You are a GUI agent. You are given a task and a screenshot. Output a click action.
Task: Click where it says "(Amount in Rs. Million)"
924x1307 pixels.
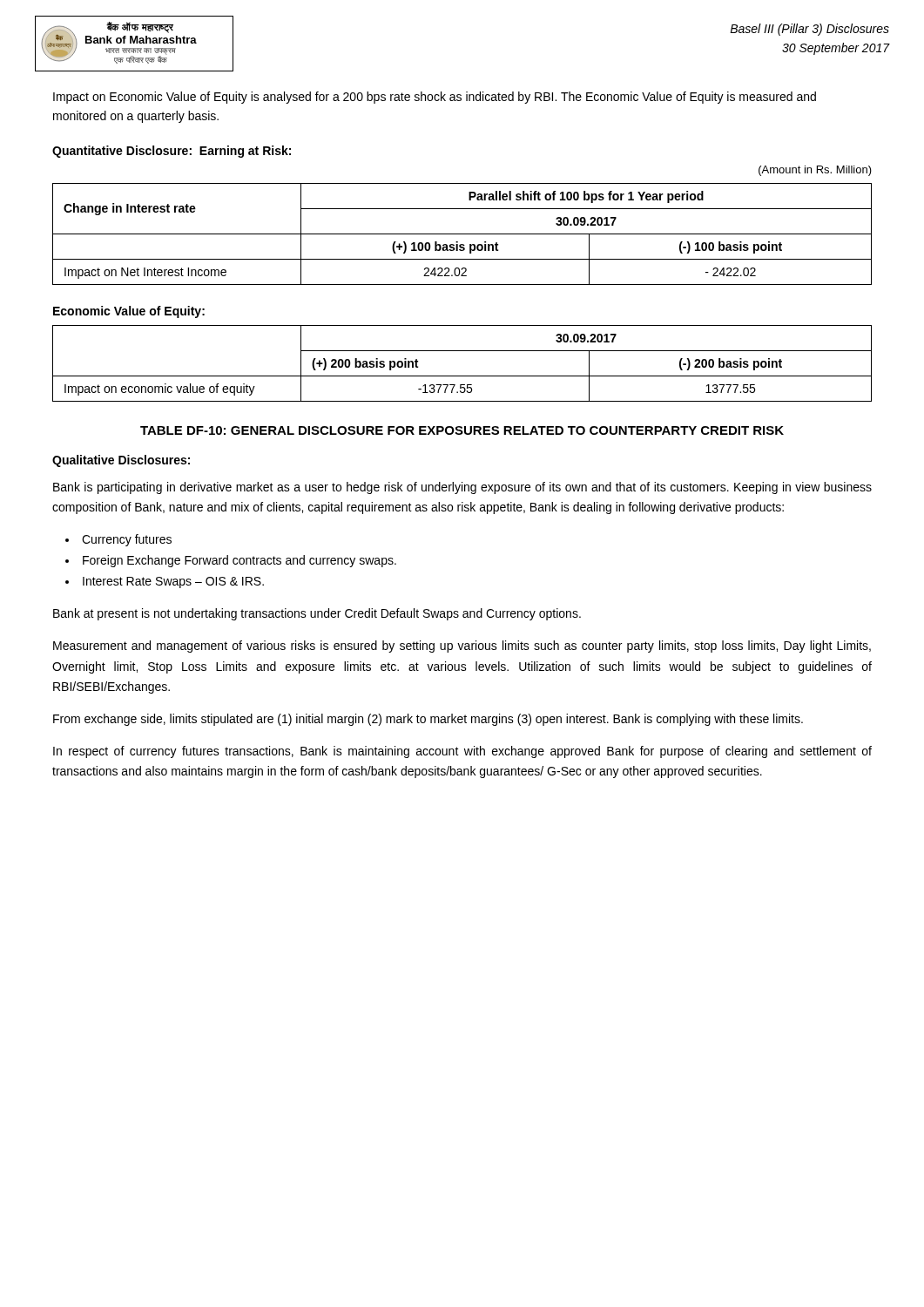pyautogui.click(x=815, y=169)
